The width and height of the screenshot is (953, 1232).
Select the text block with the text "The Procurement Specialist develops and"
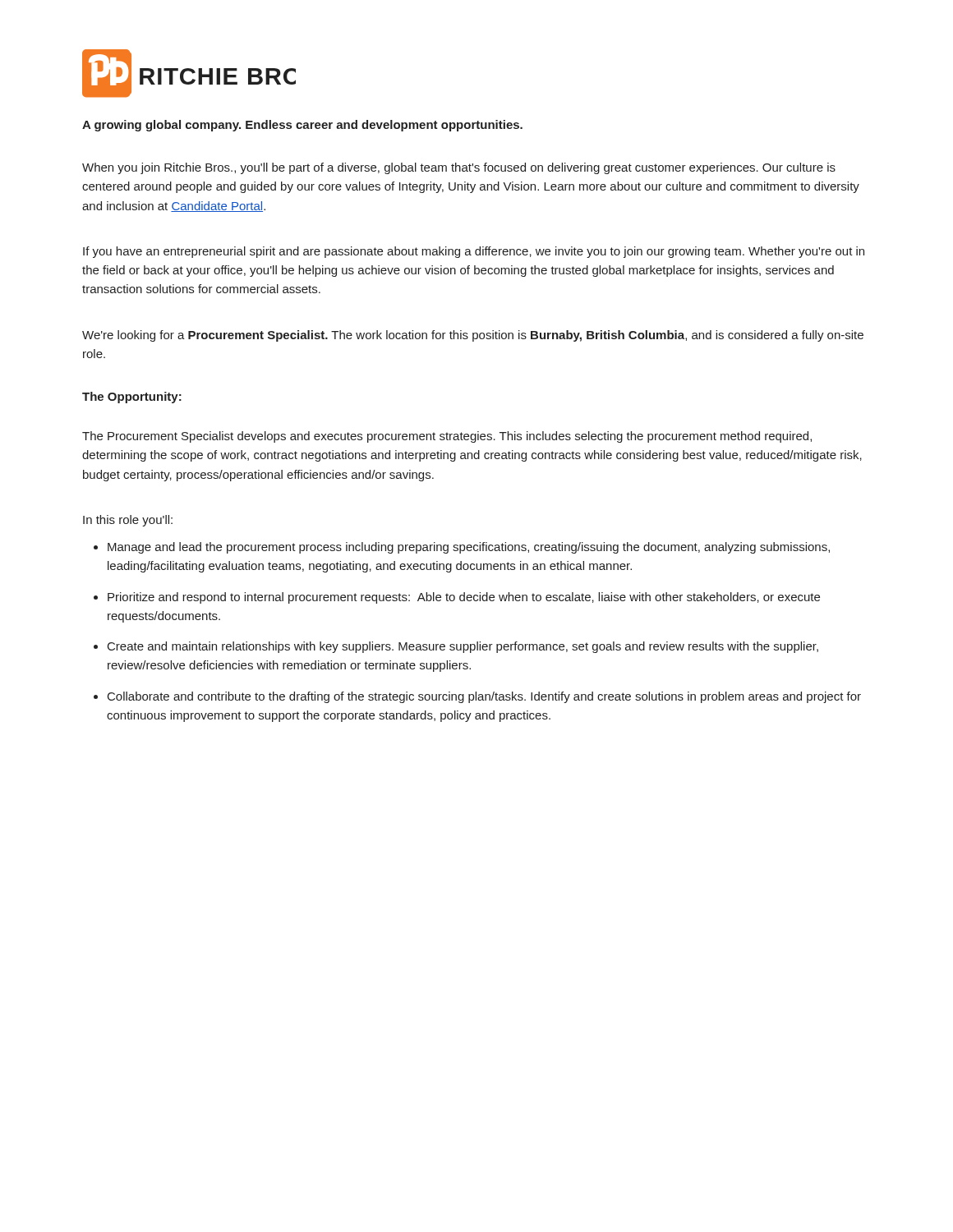[x=472, y=455]
